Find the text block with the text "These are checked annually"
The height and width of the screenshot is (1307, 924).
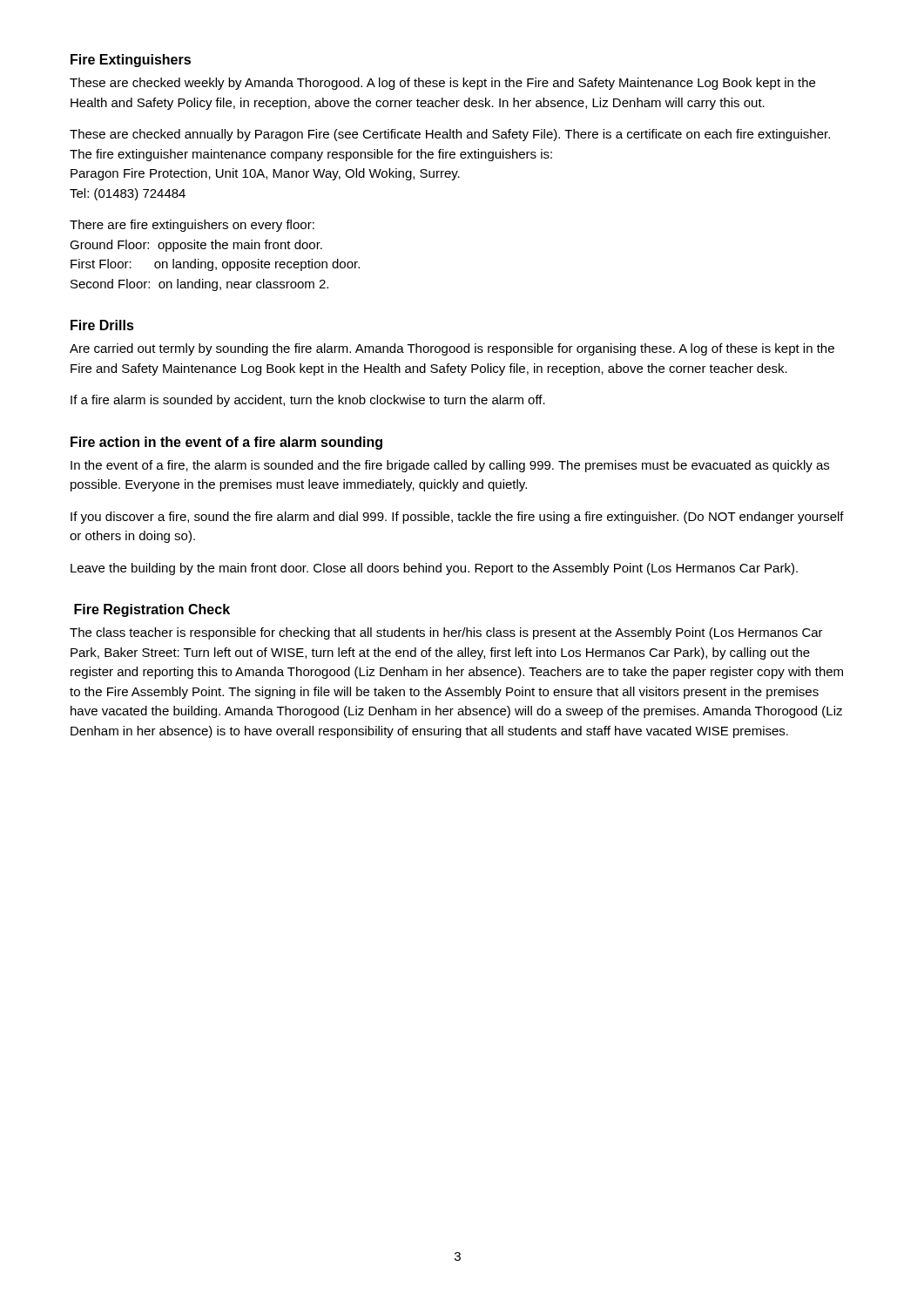point(450,163)
